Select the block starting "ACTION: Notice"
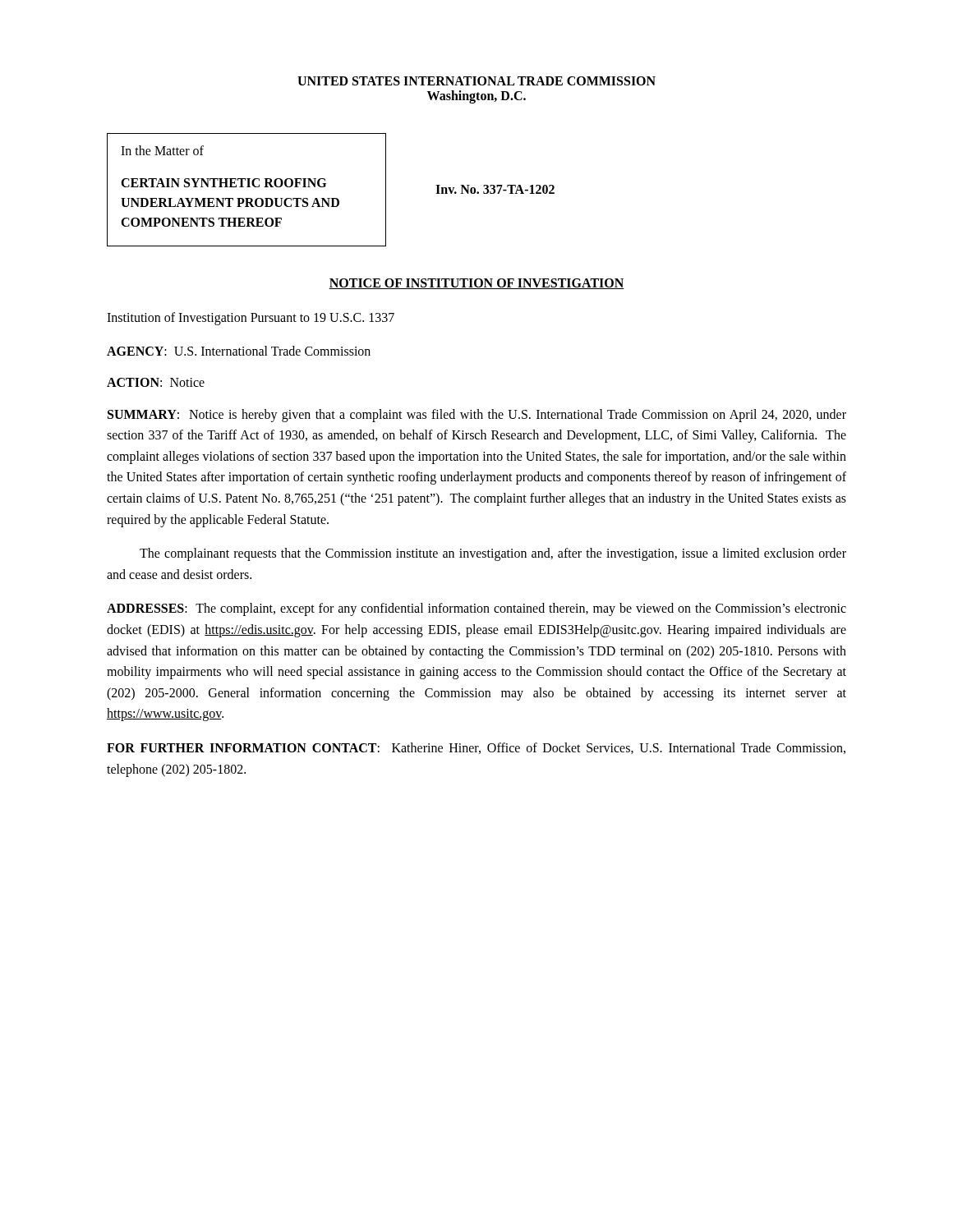This screenshot has width=953, height=1232. pyautogui.click(x=156, y=382)
